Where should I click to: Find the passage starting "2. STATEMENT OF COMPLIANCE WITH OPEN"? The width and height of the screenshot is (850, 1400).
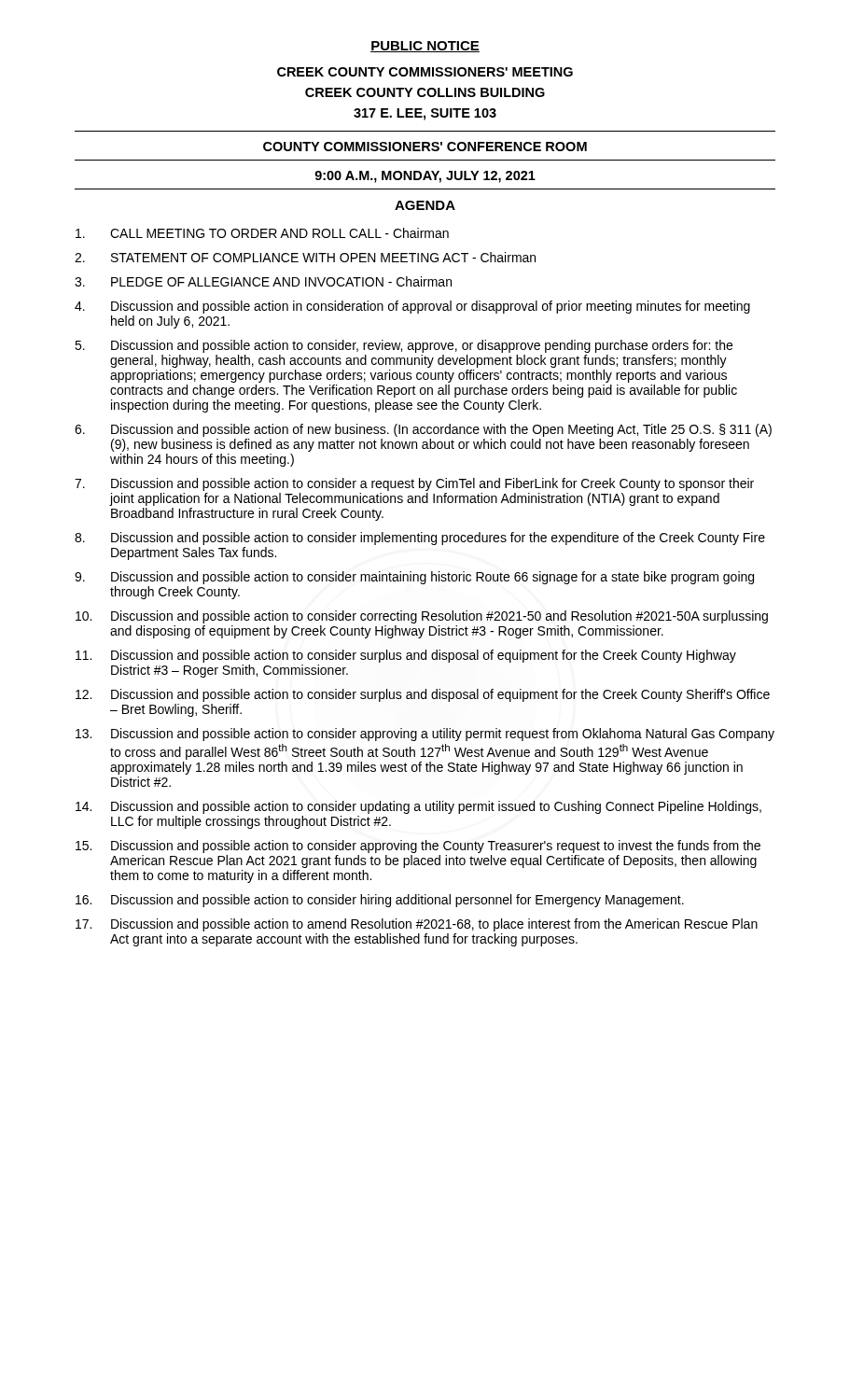coord(425,258)
